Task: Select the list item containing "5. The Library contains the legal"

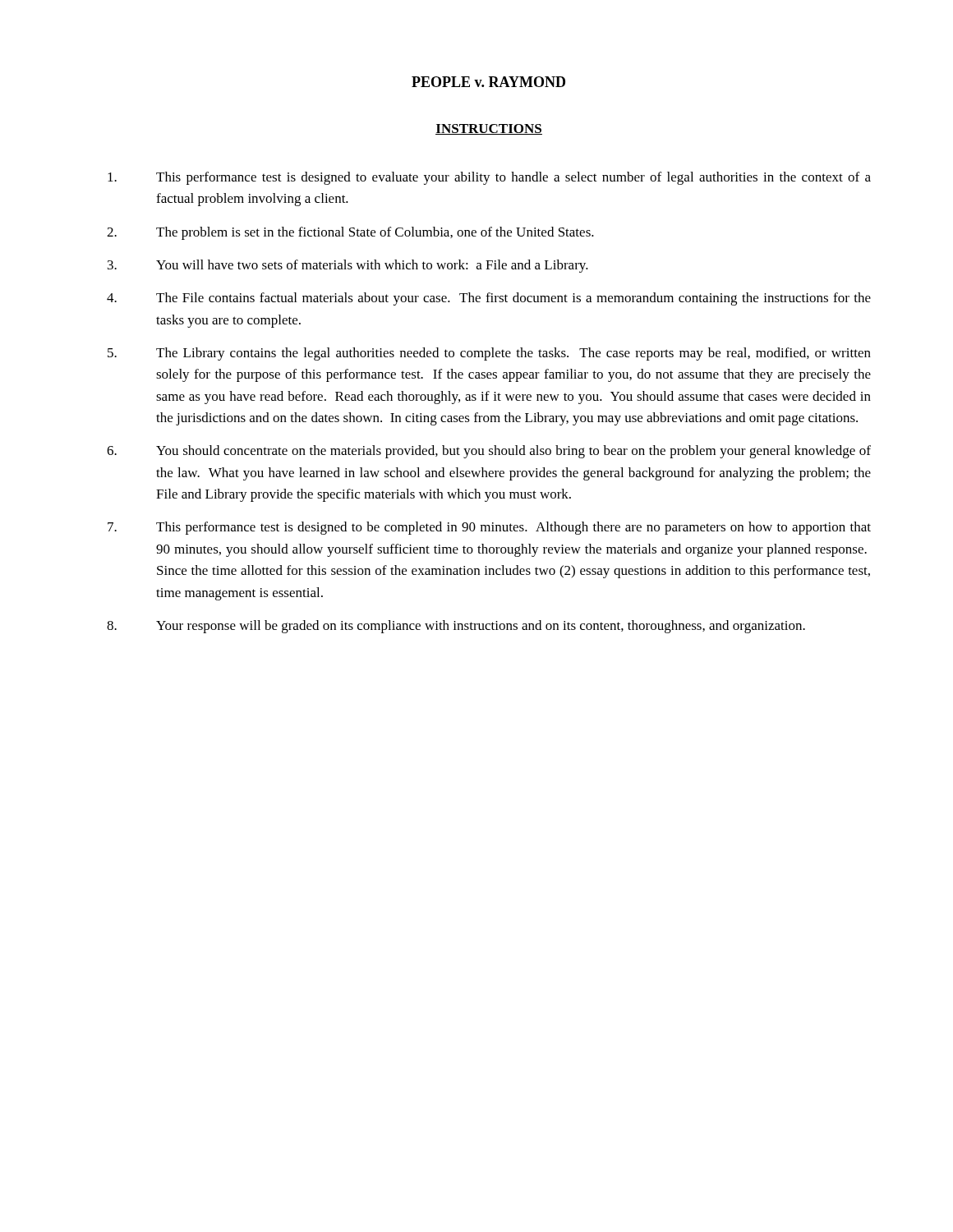Action: coord(489,386)
